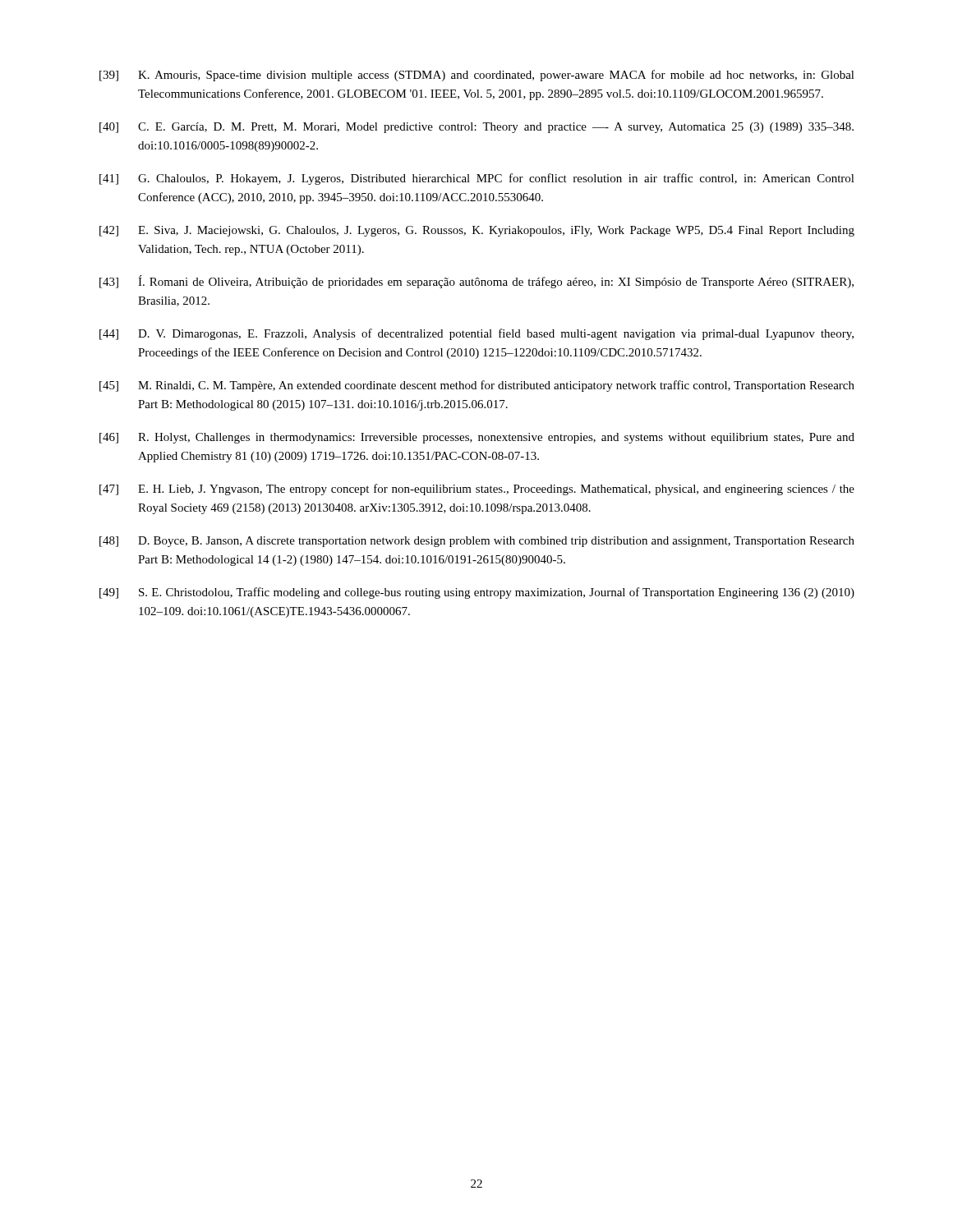Find the list item that says "[44] D. V. Dimarogonas, E. Frazzoli,"
Viewport: 953px width, 1232px height.
tap(476, 343)
